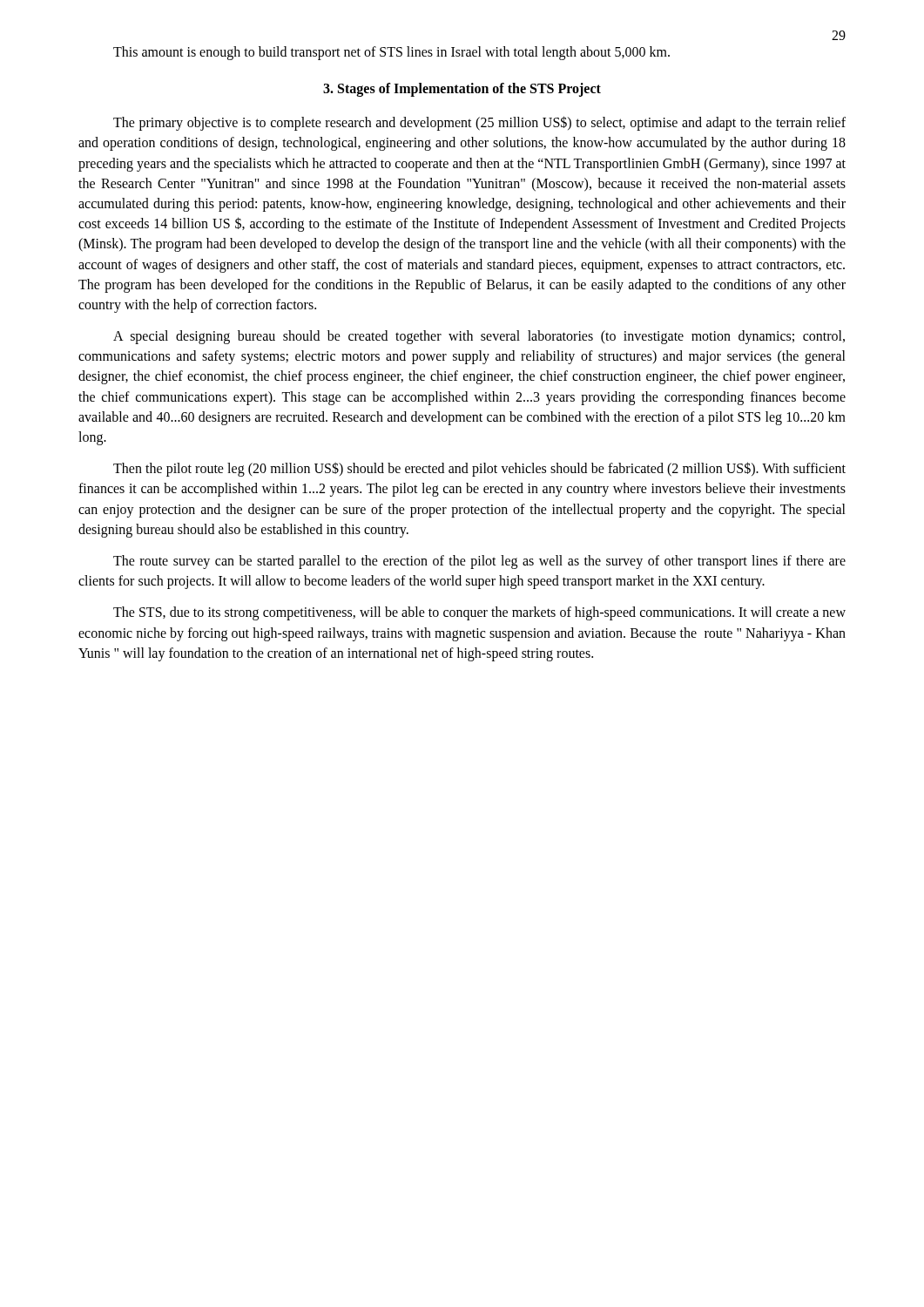Find the text block containing "This amount is enough to build"
The image size is (924, 1307).
click(x=462, y=52)
